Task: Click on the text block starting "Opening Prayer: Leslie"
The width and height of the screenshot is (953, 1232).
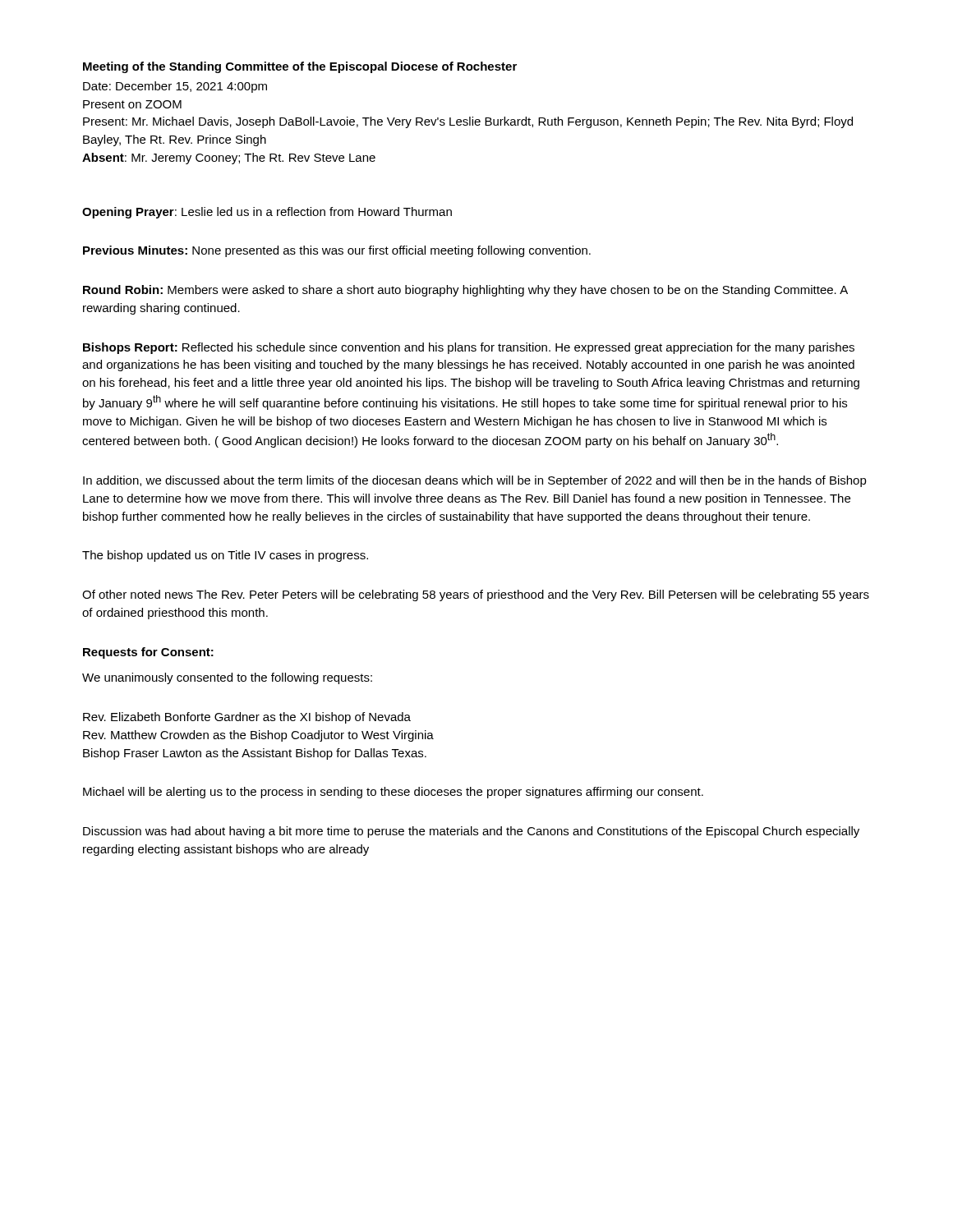Action: point(267,213)
